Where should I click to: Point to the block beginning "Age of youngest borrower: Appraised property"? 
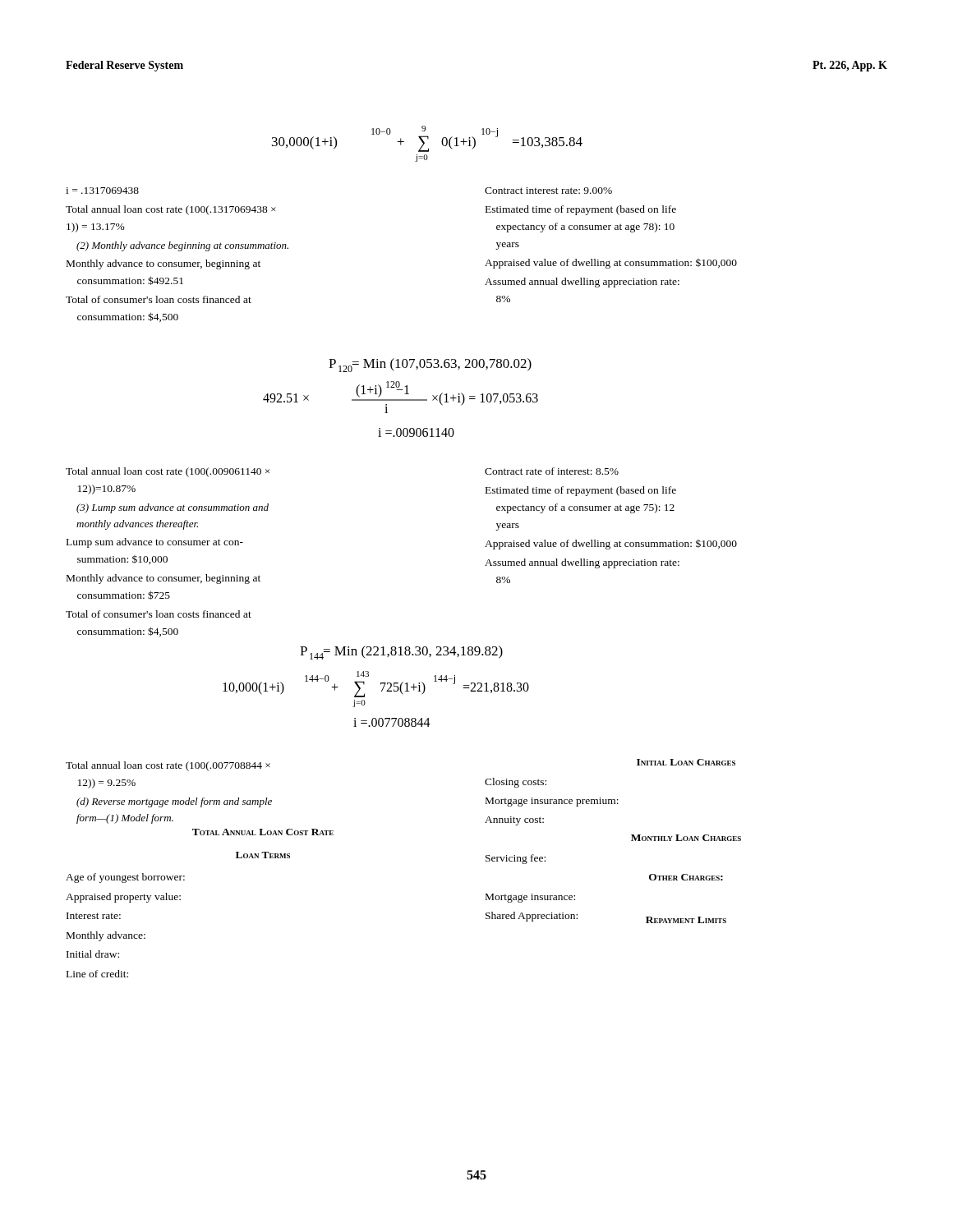(x=125, y=878)
